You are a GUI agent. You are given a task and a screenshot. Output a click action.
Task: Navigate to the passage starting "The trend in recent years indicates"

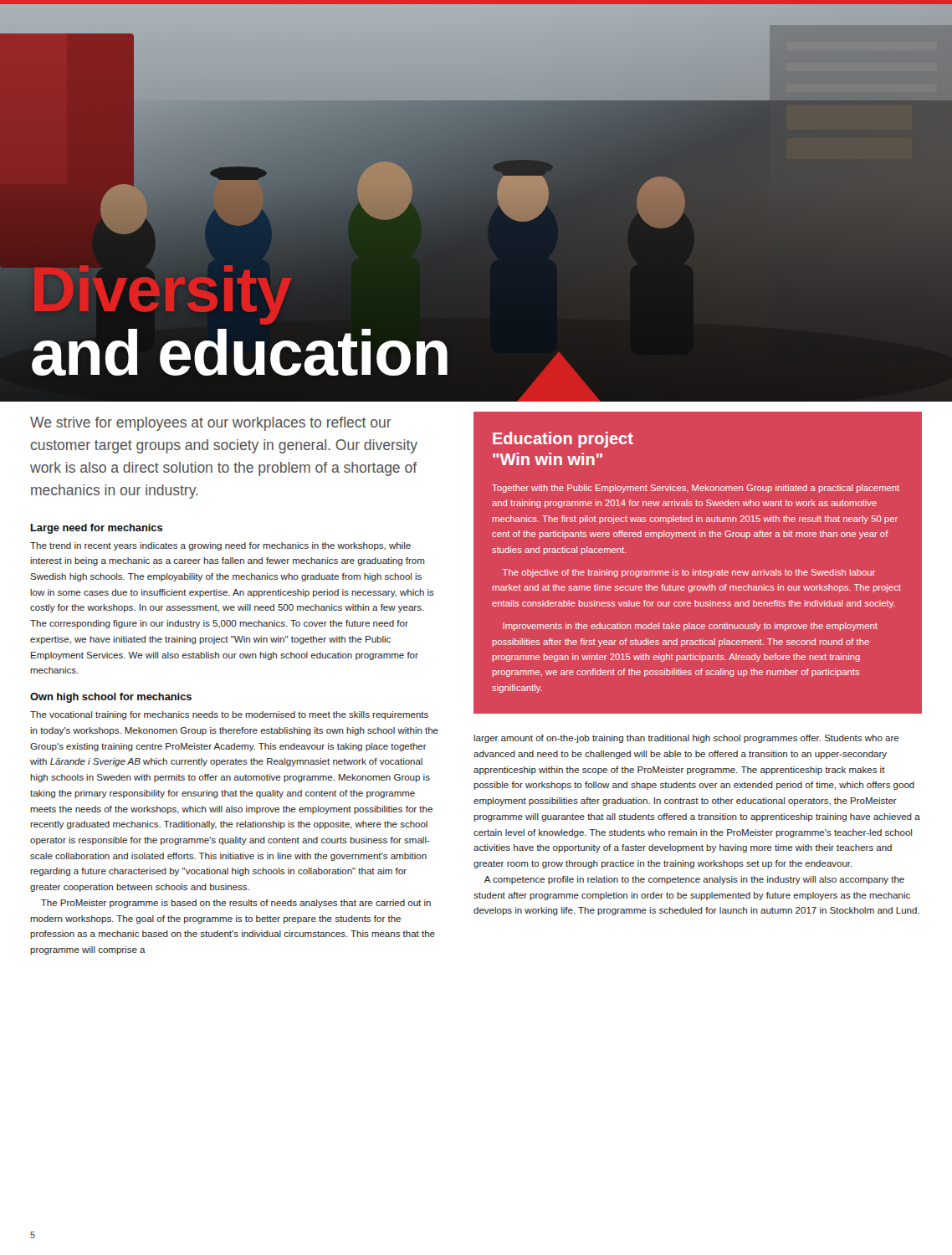(232, 608)
